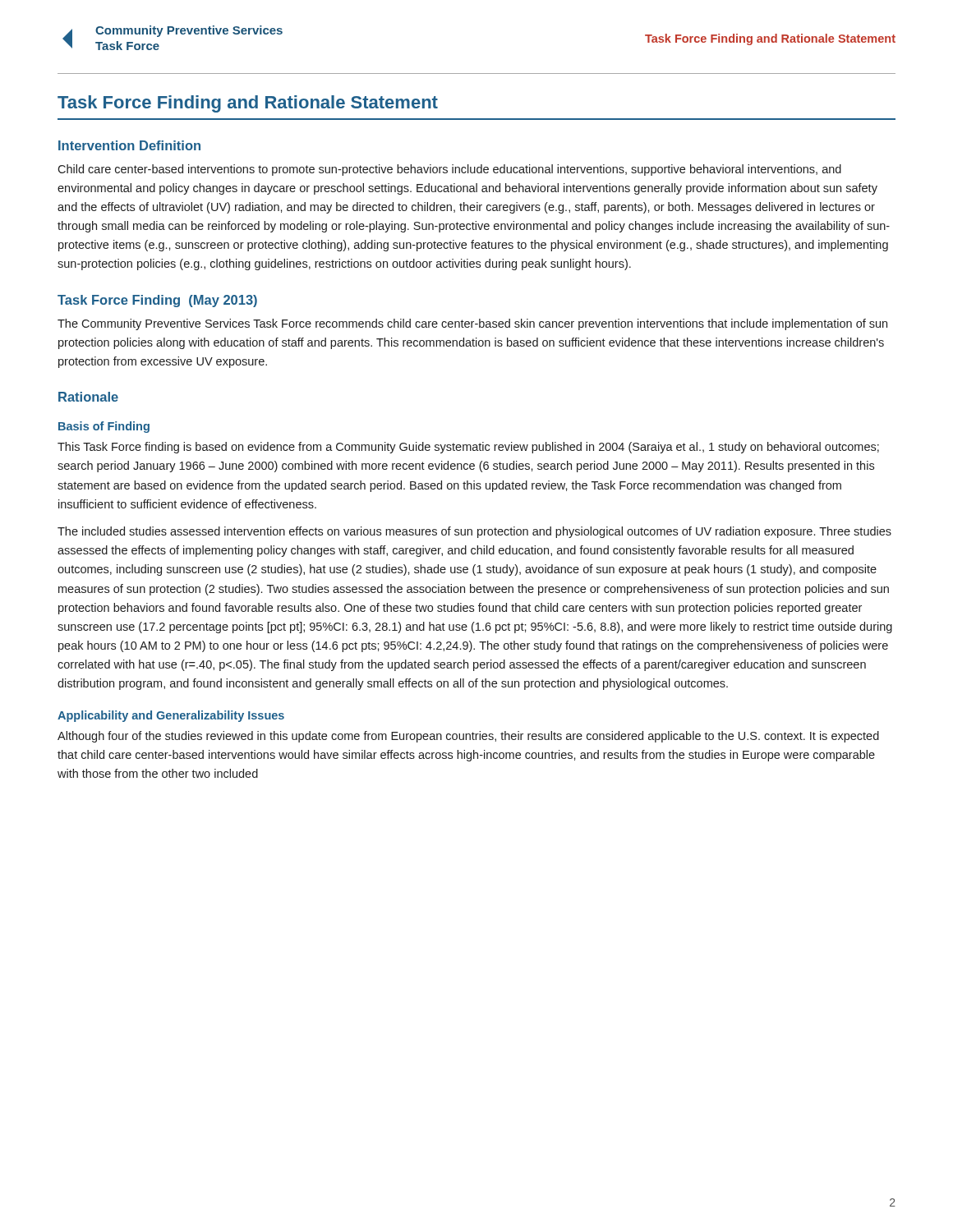The image size is (953, 1232).
Task: Select the text block containing "This Task Force finding is based"
Action: coord(469,476)
